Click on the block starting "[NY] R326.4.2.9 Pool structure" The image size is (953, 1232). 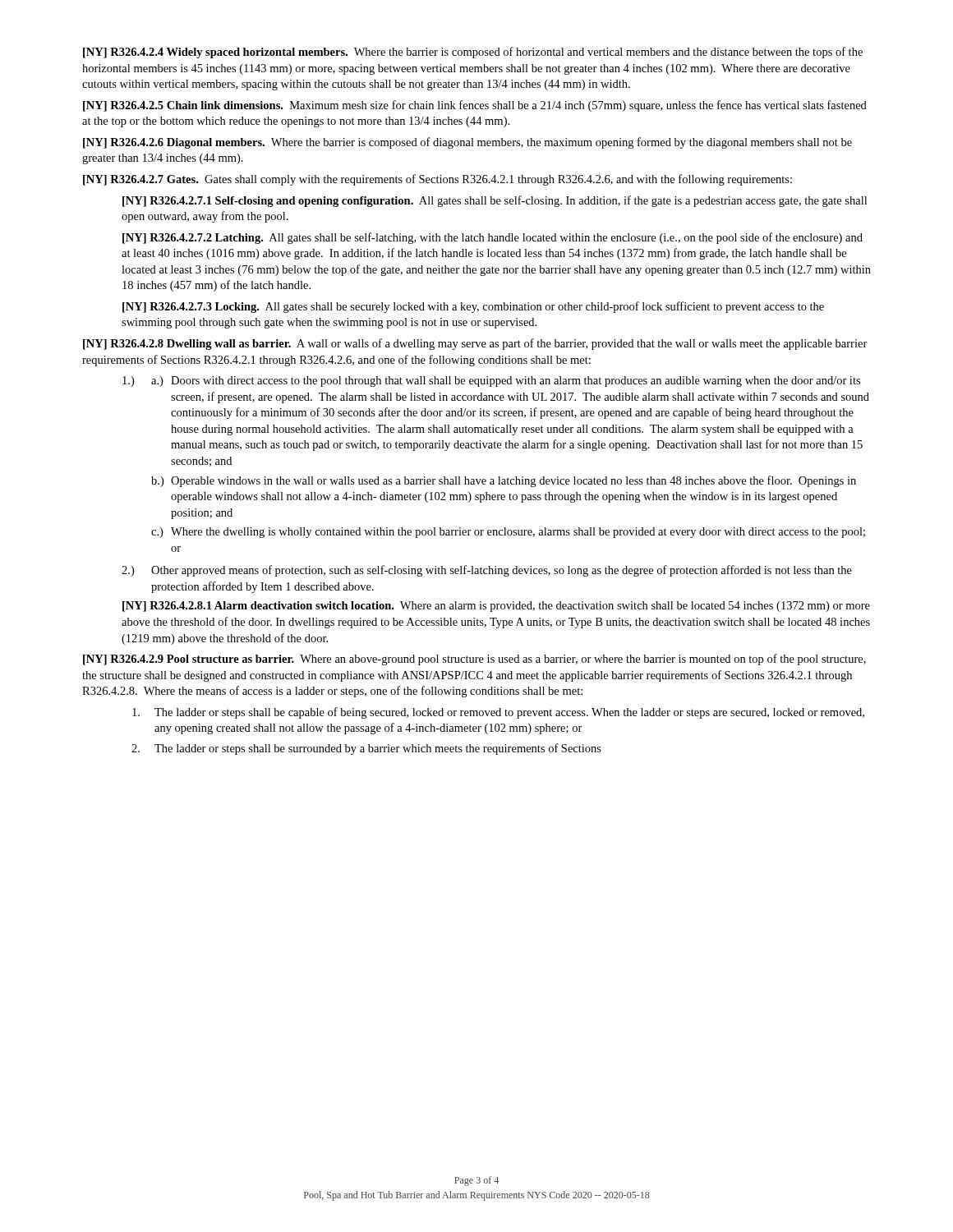(x=474, y=675)
